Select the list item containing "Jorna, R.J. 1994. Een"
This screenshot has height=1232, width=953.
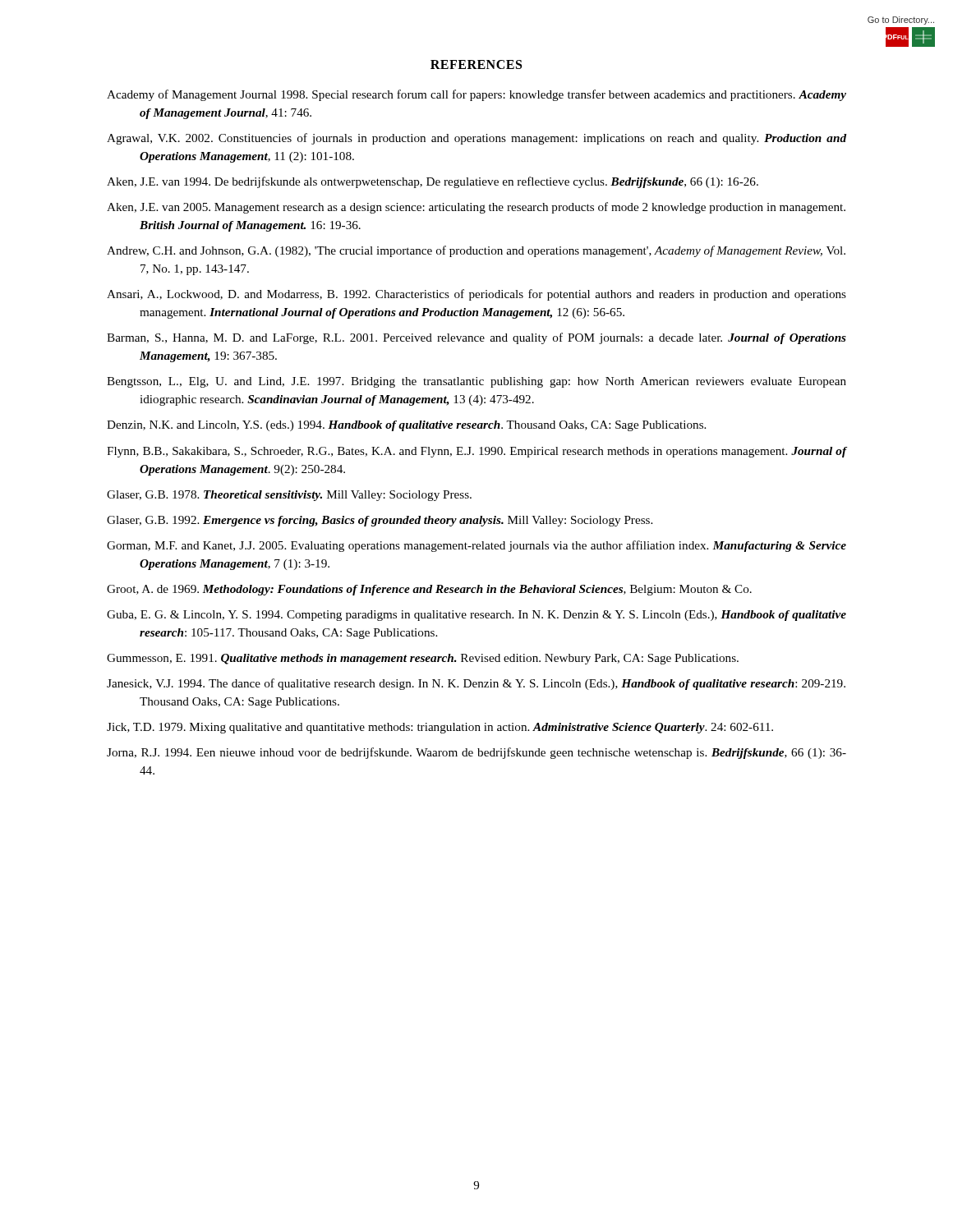(476, 761)
